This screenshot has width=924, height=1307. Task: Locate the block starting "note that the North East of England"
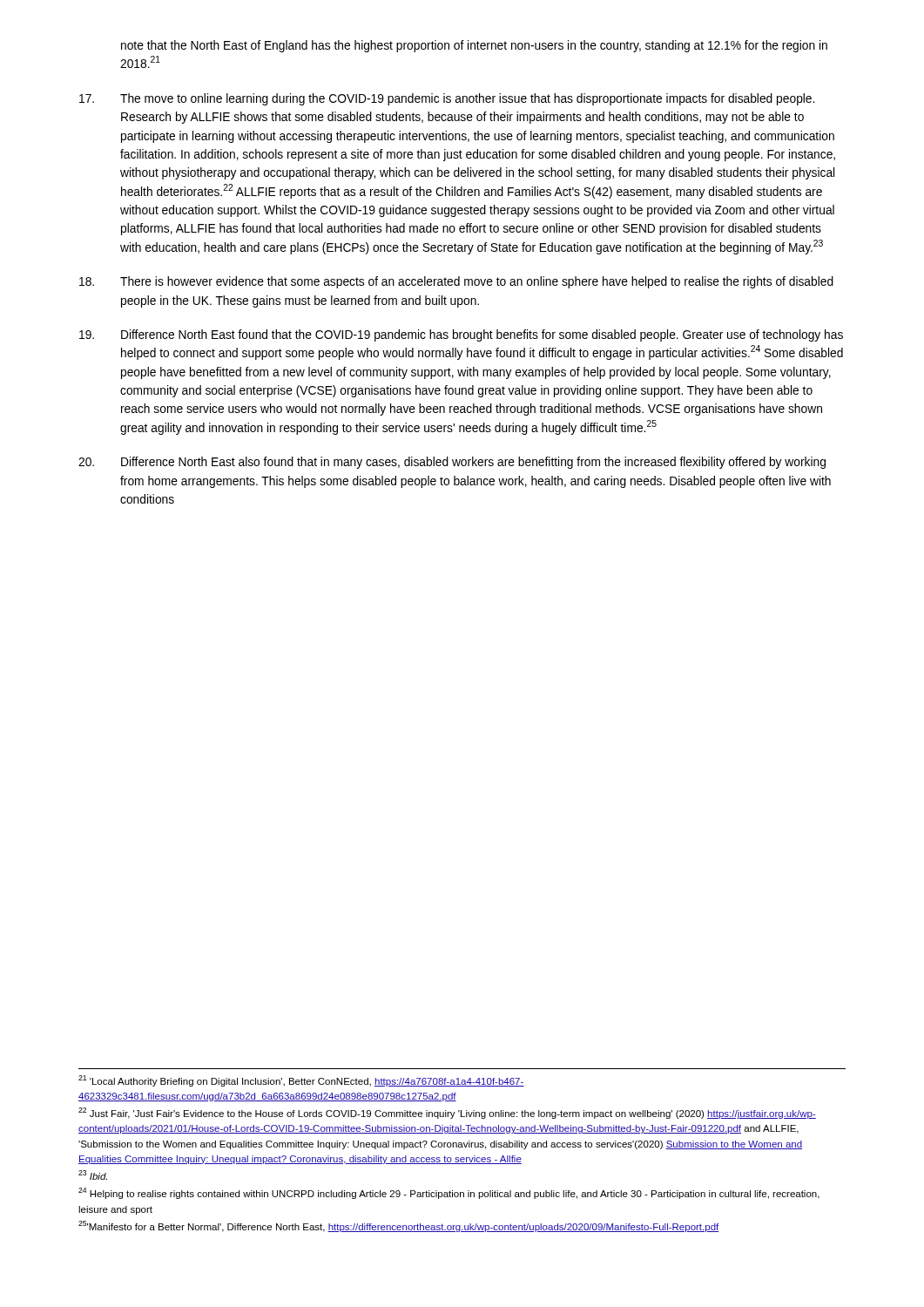coord(474,55)
